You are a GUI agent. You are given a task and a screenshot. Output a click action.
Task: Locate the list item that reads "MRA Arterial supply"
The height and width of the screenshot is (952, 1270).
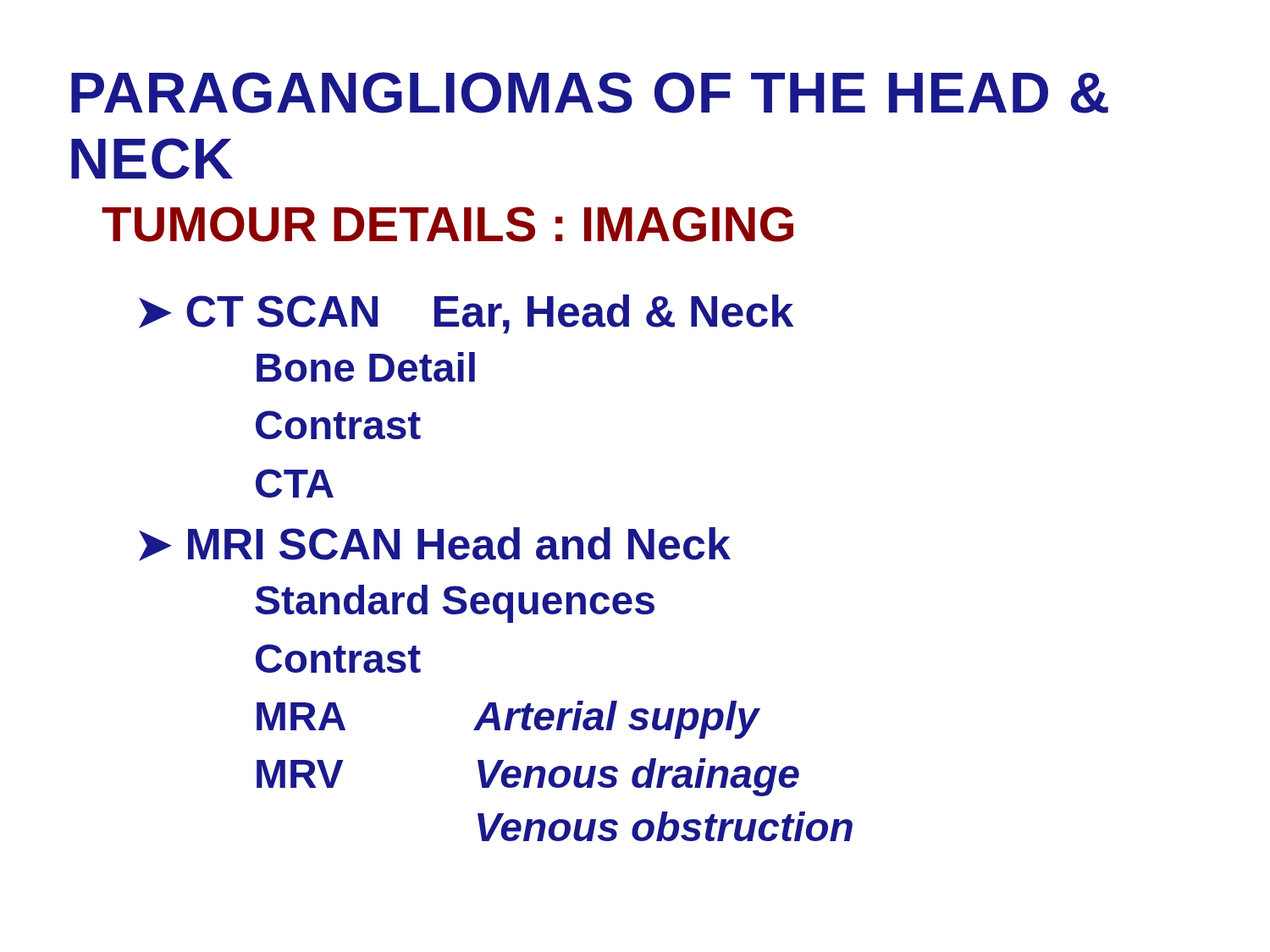(x=506, y=717)
